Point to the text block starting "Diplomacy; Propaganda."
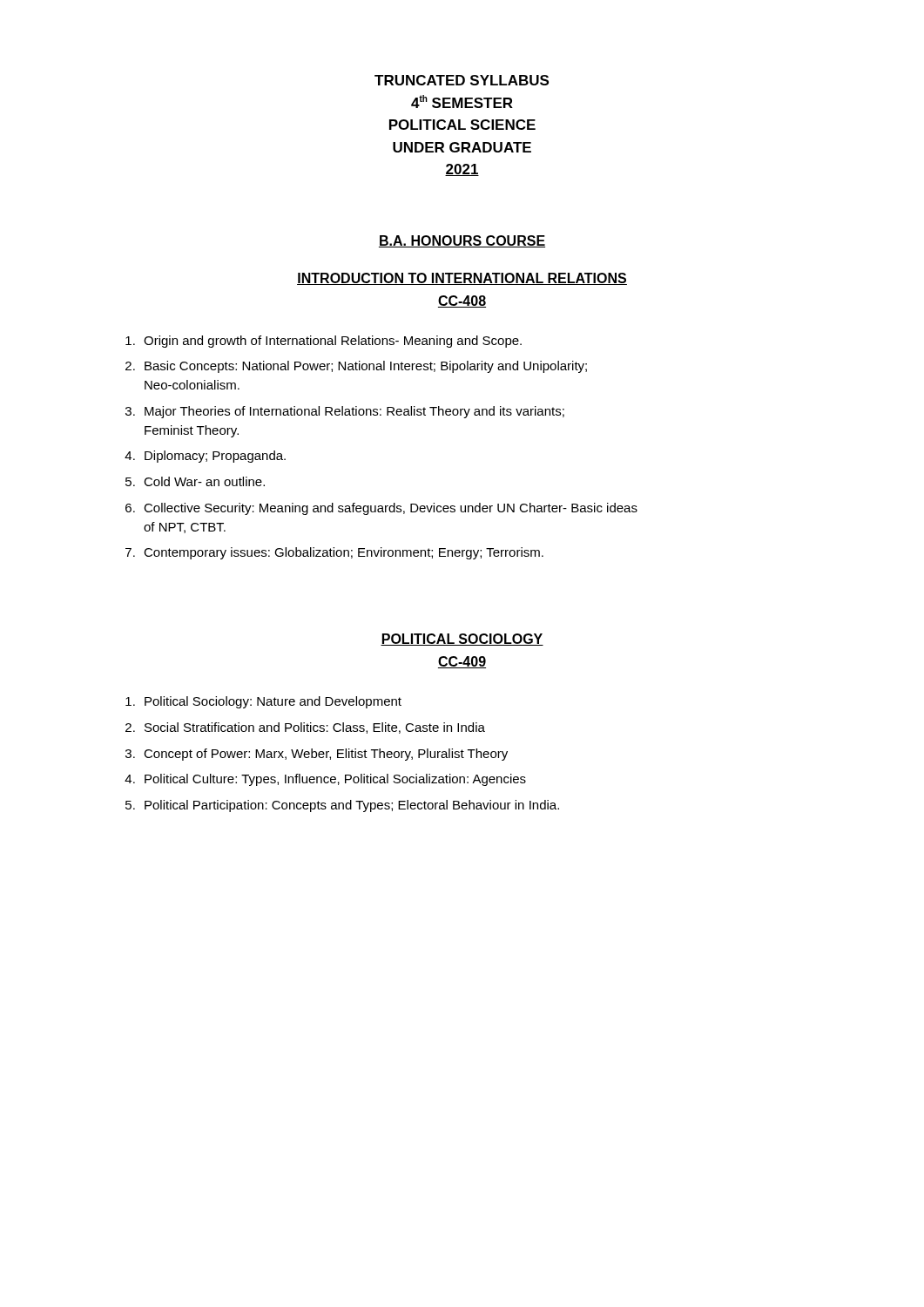Image resolution: width=924 pixels, height=1307 pixels. [x=215, y=455]
